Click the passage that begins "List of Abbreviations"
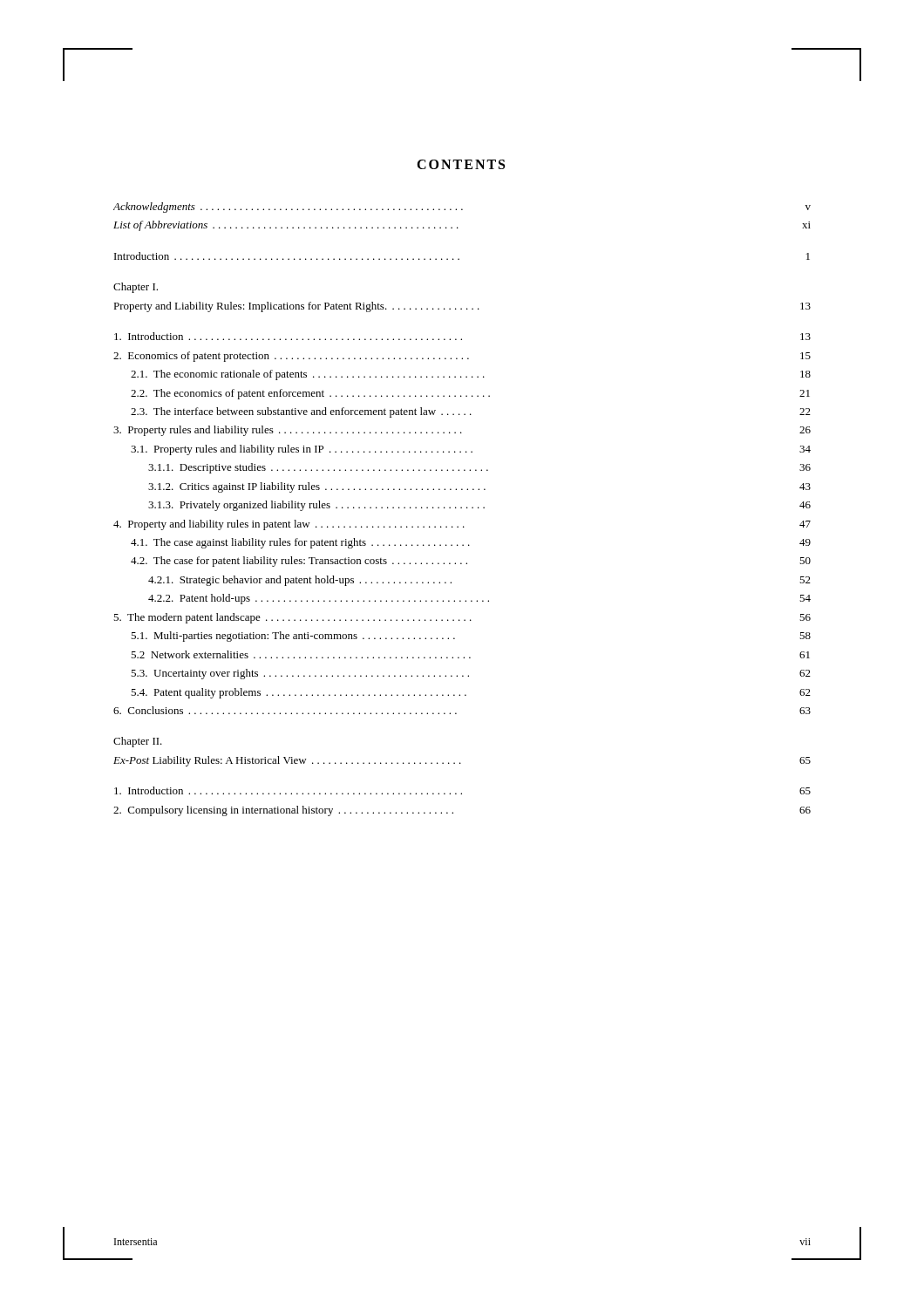The width and height of the screenshot is (924, 1308). pos(462,225)
